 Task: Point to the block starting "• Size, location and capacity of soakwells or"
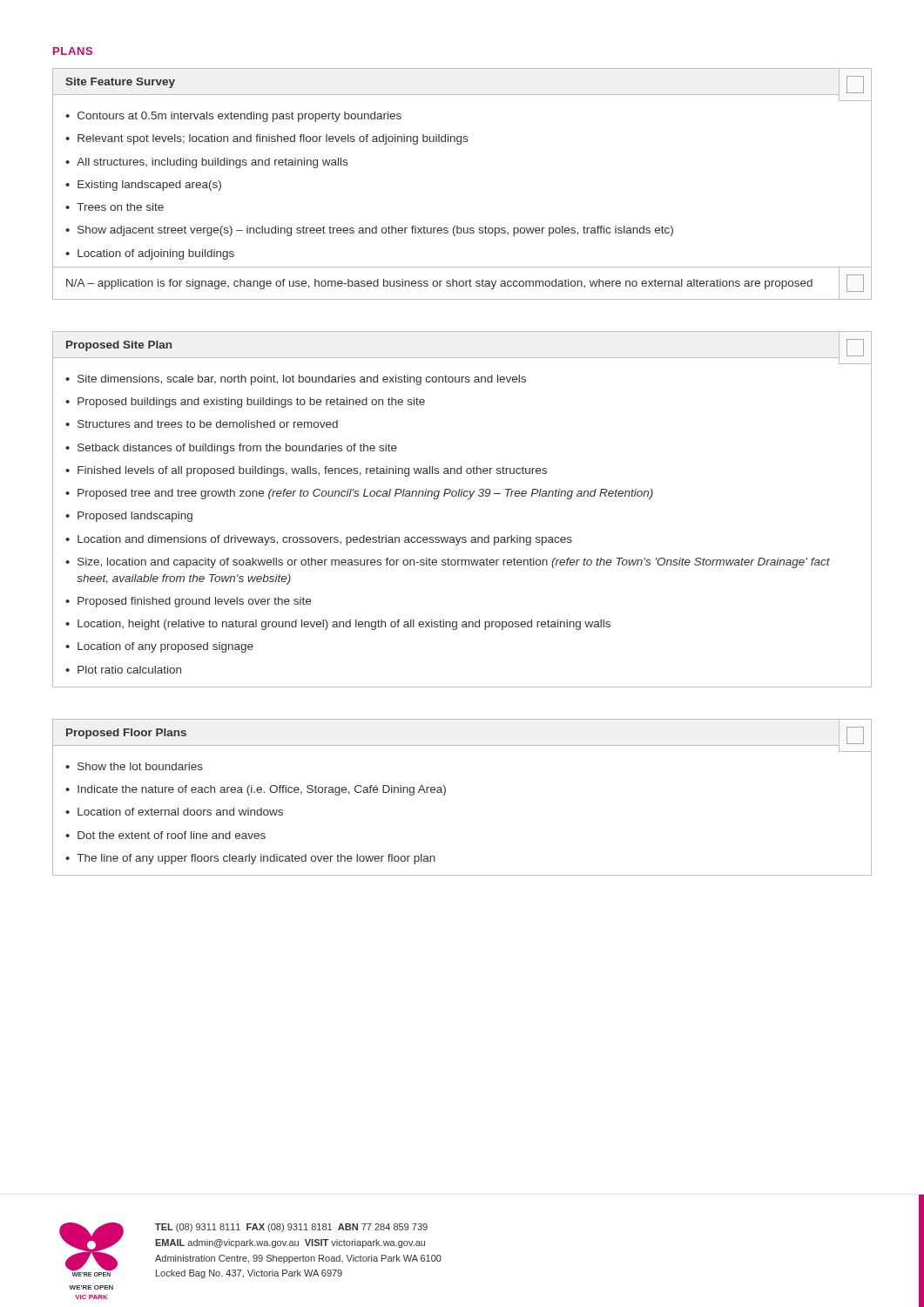click(x=462, y=570)
